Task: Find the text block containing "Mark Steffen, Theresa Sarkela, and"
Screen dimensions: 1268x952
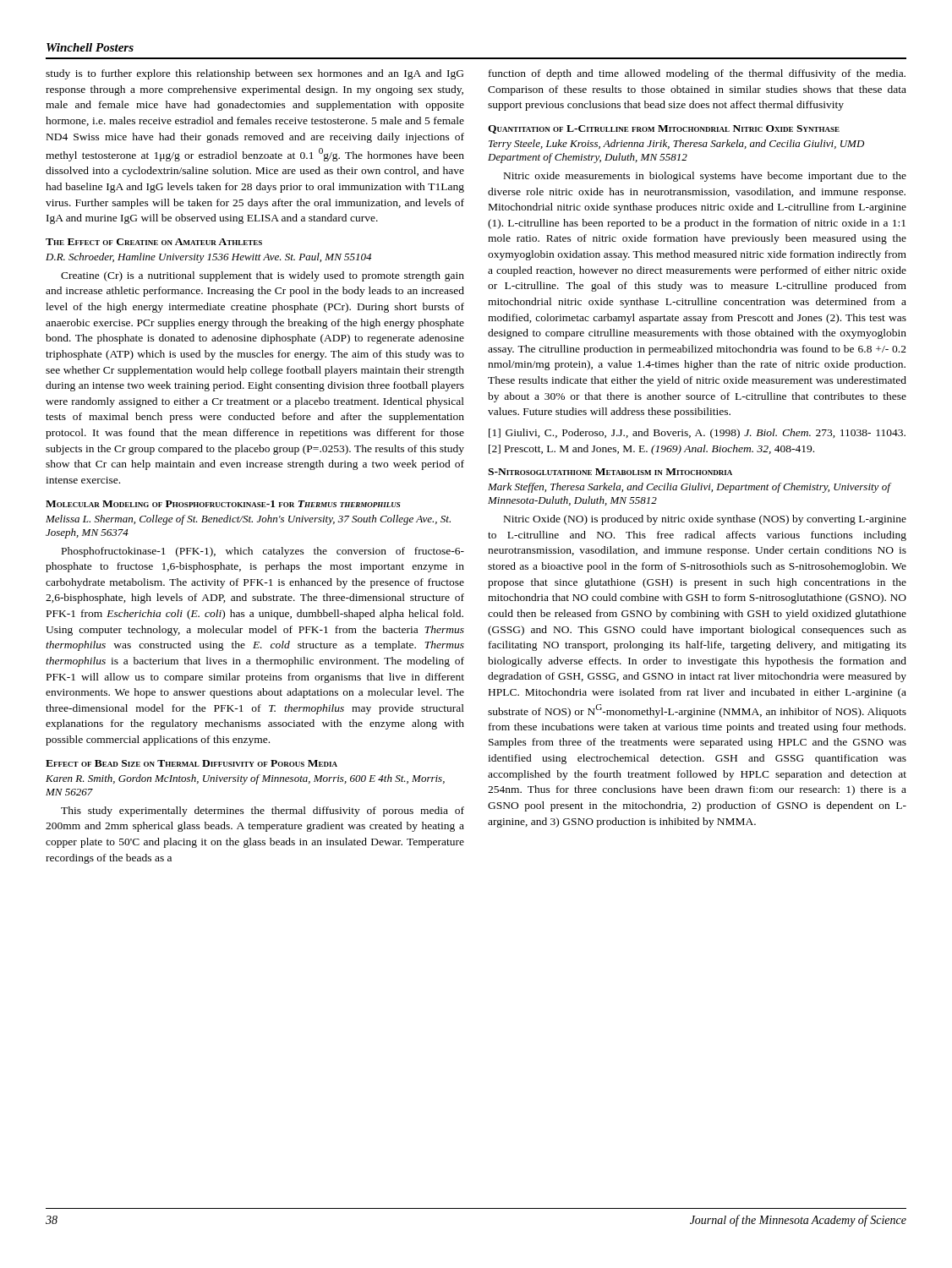Action: click(697, 494)
